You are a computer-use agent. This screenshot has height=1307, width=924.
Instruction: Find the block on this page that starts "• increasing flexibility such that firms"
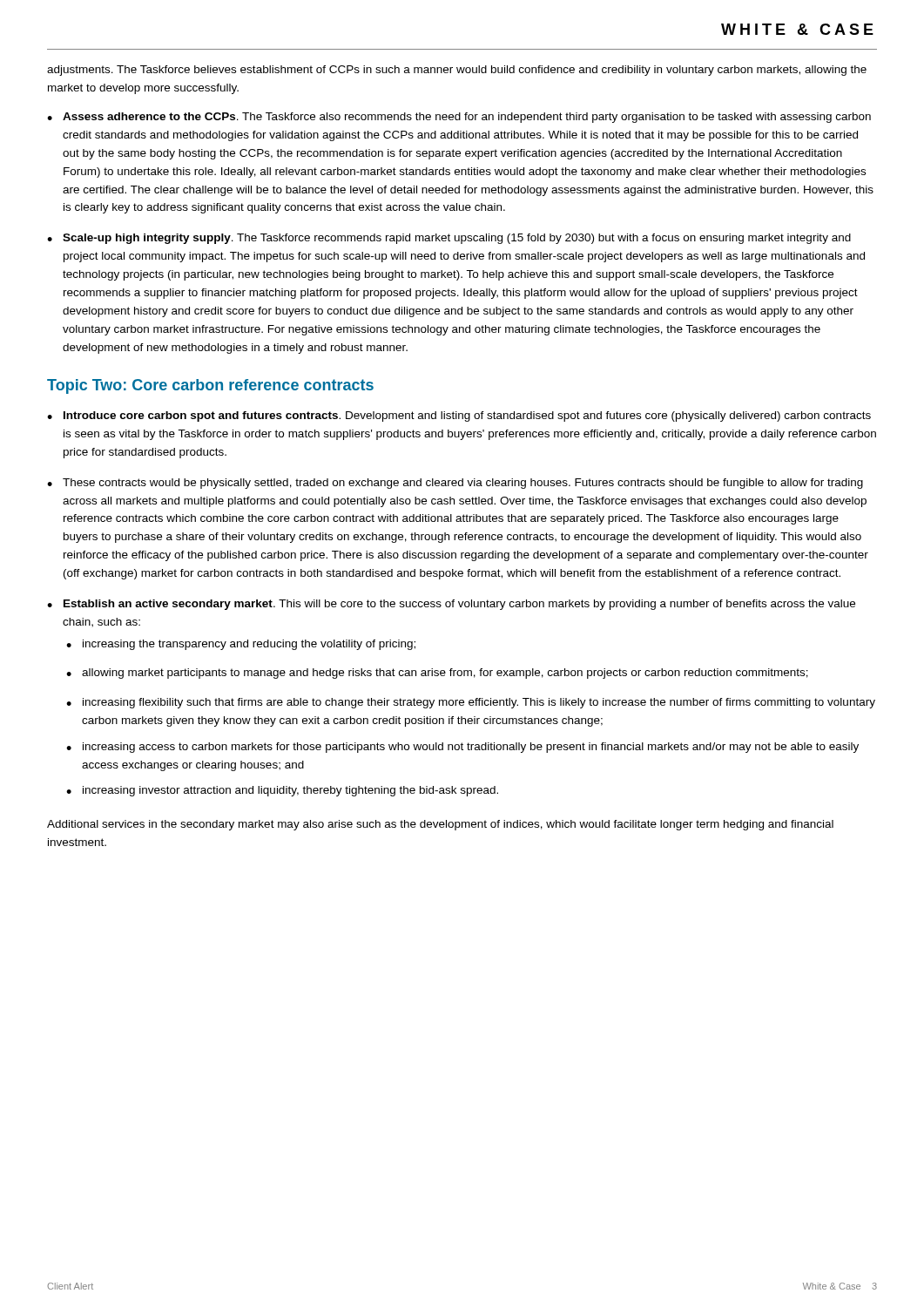click(472, 712)
